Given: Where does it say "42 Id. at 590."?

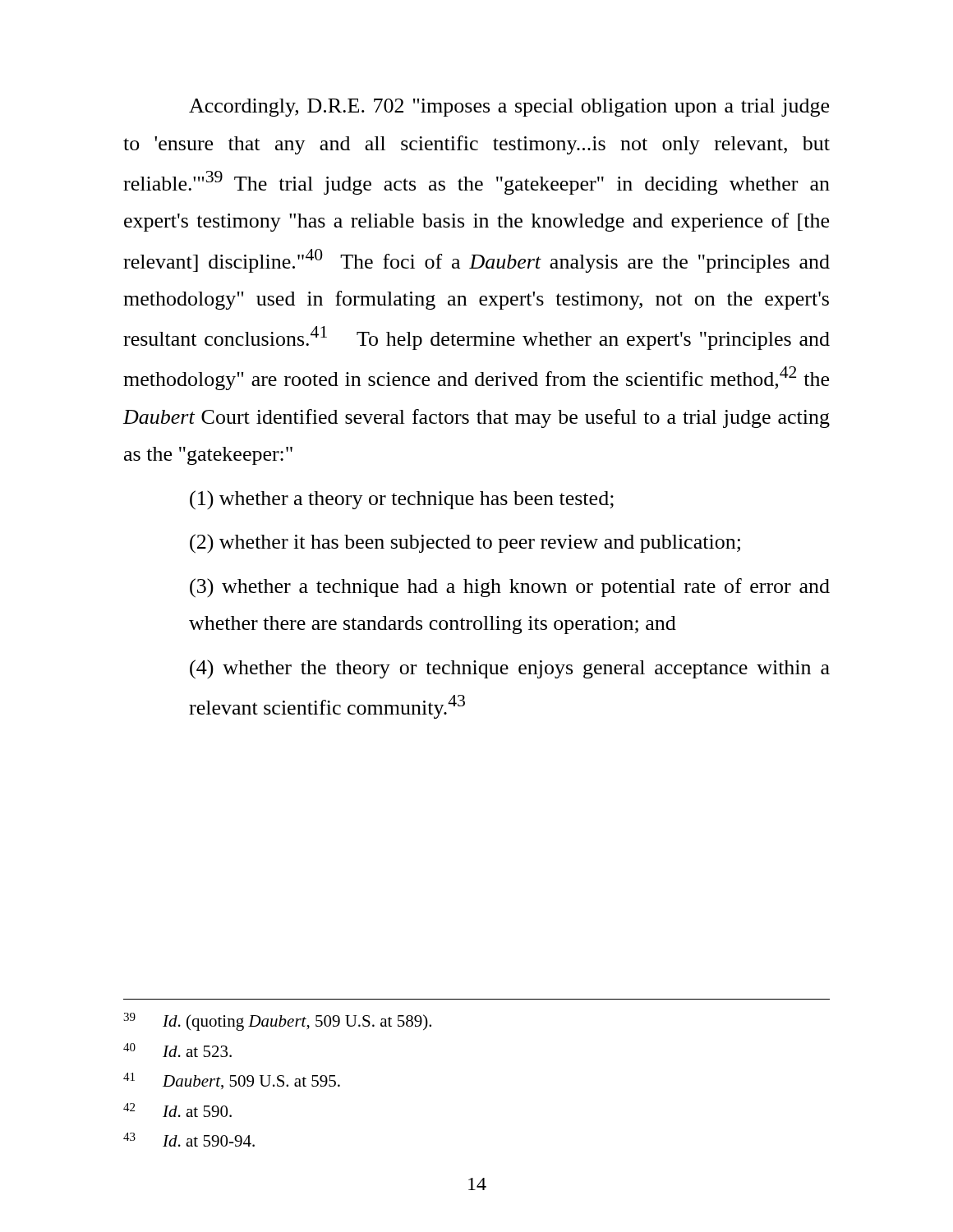Looking at the screenshot, I should [x=178, y=1111].
